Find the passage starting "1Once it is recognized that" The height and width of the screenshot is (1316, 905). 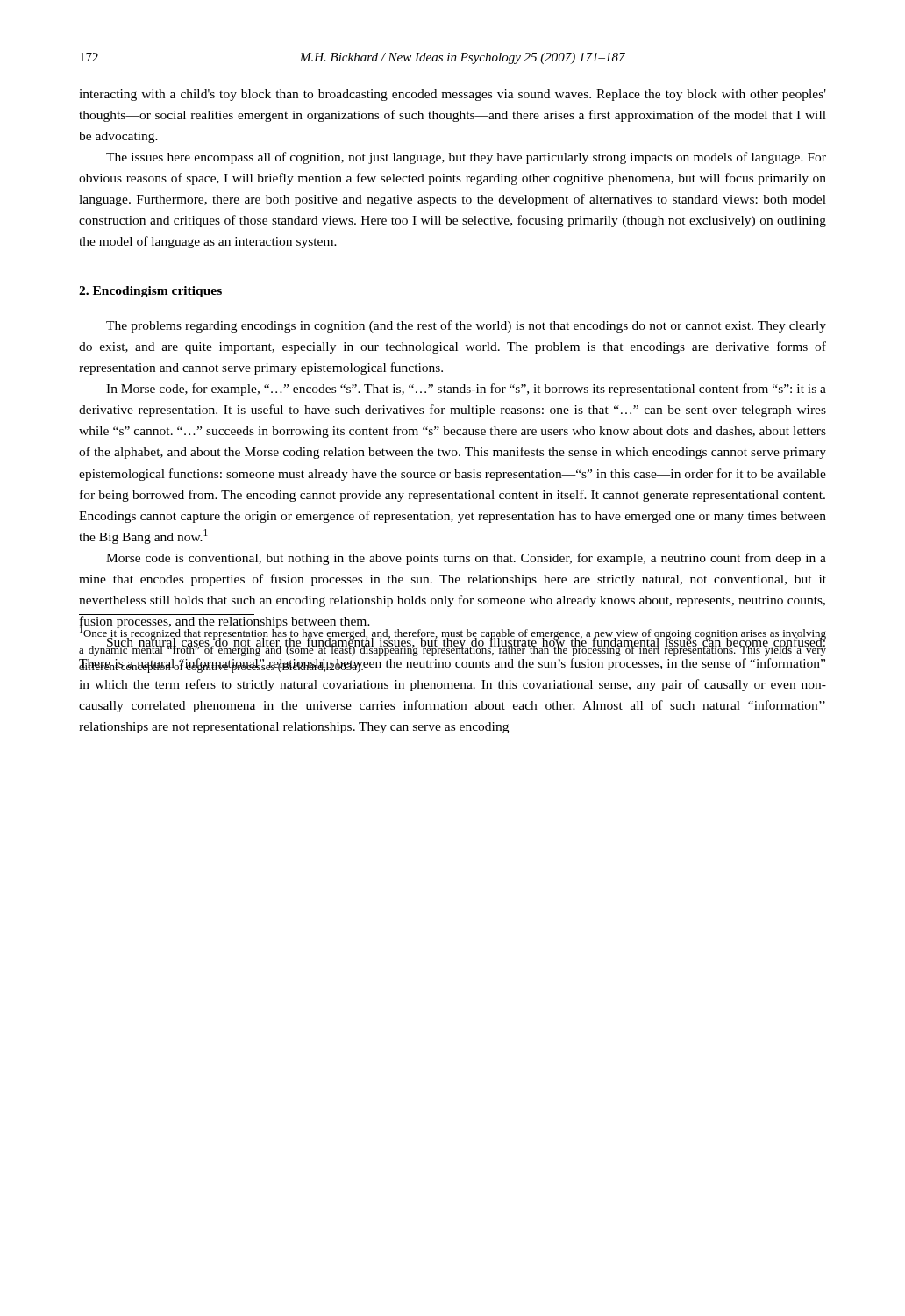[452, 649]
